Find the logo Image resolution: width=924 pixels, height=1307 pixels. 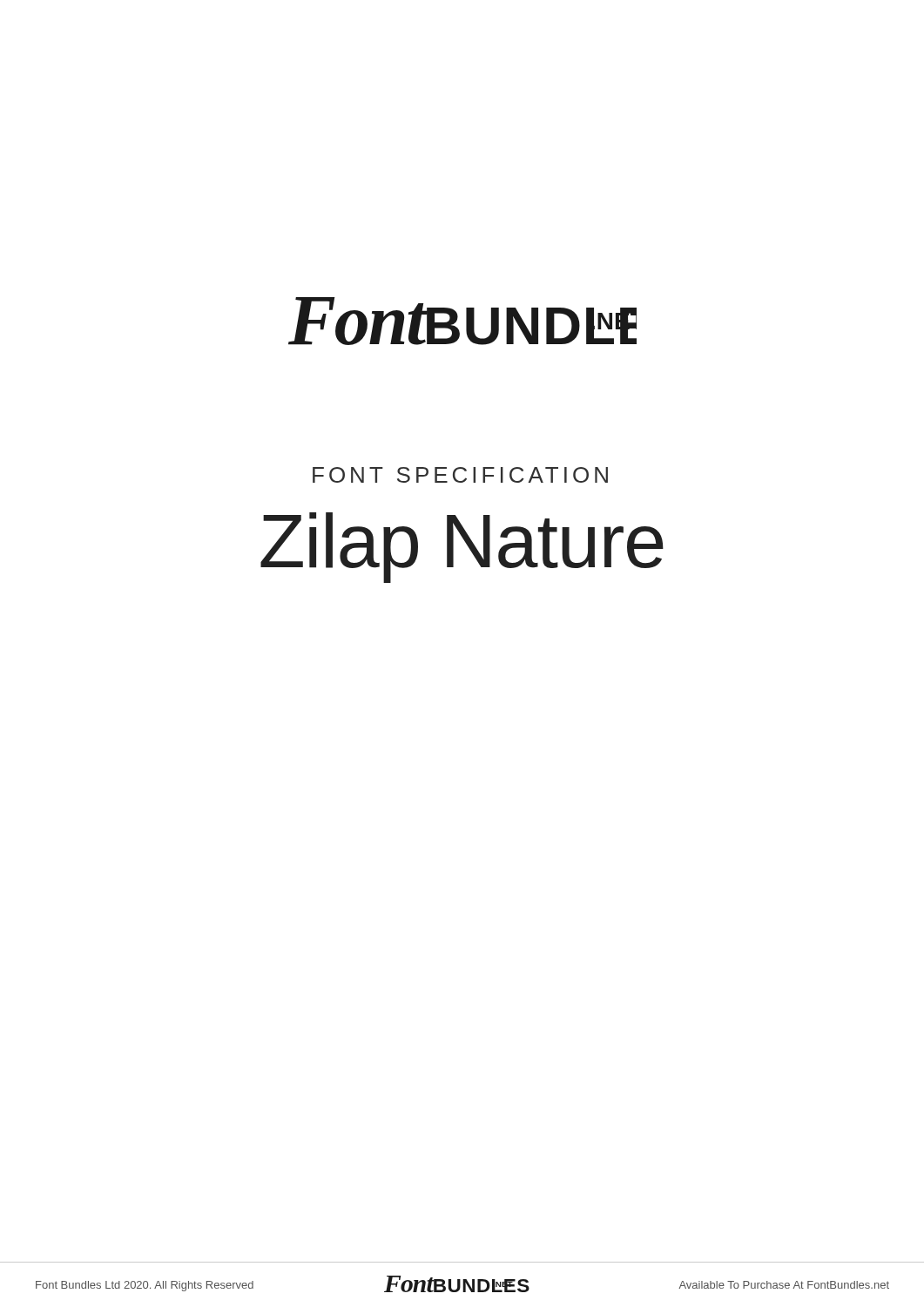[462, 324]
